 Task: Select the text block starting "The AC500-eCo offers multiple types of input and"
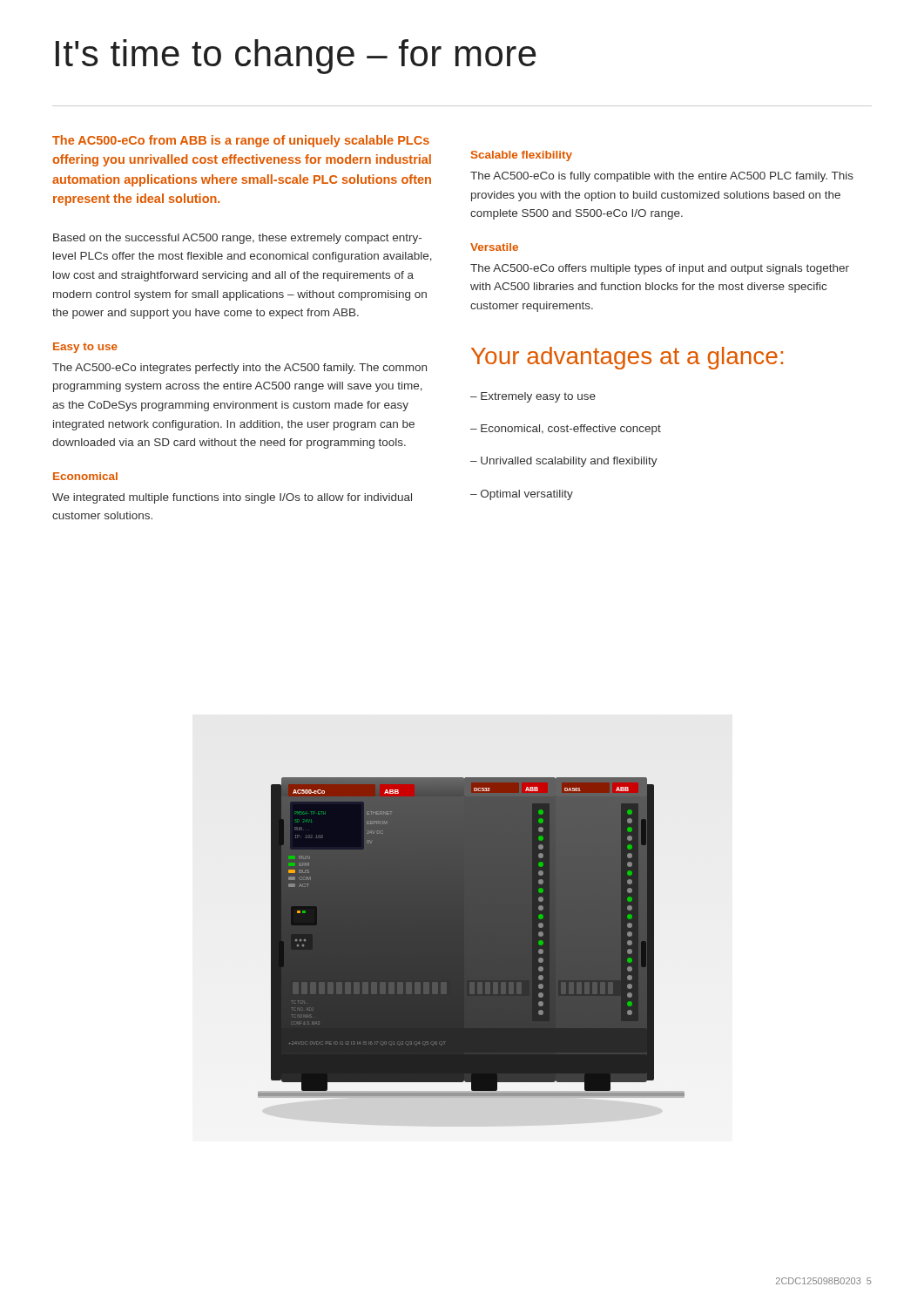pos(671,287)
